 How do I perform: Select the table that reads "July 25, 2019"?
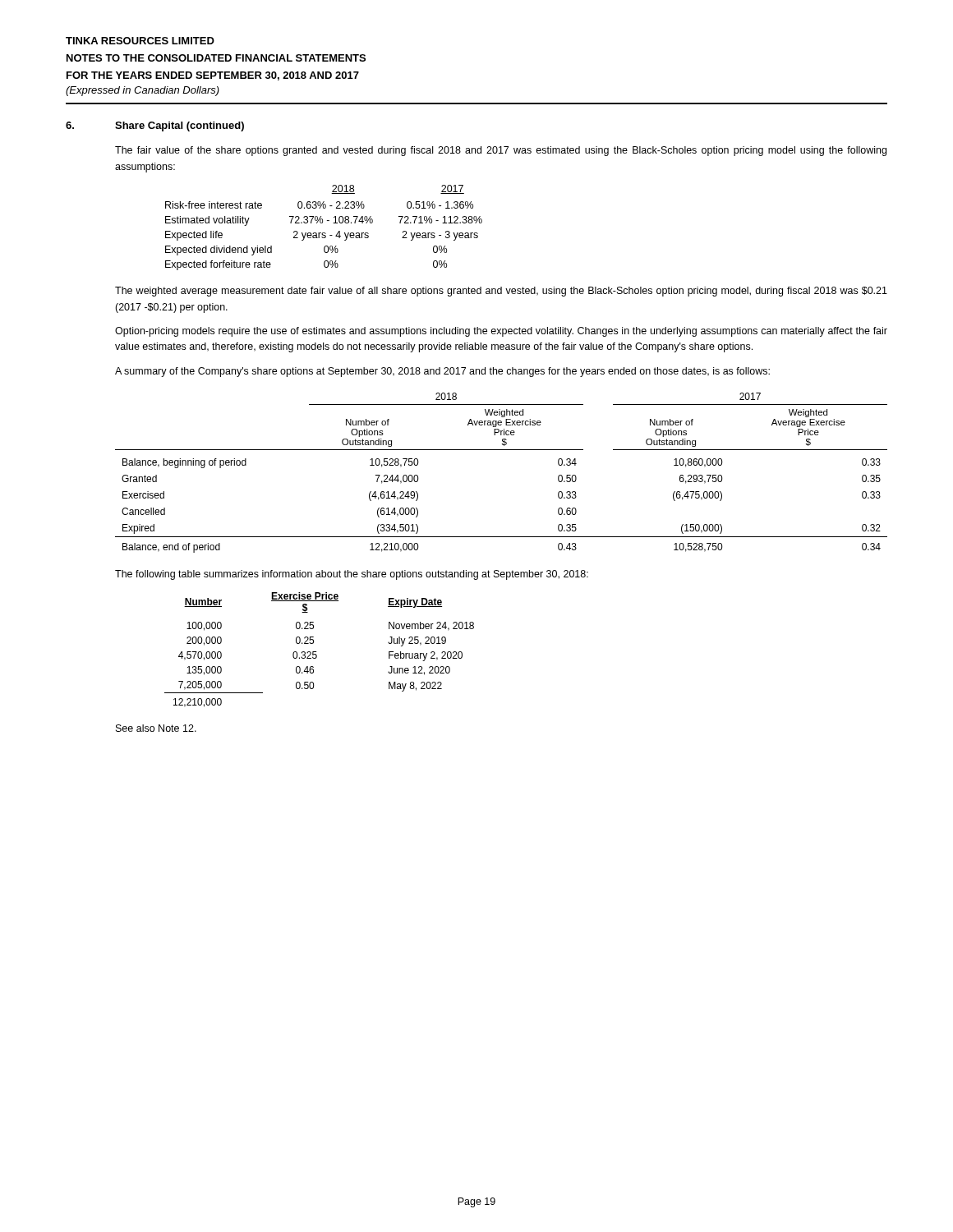(526, 650)
